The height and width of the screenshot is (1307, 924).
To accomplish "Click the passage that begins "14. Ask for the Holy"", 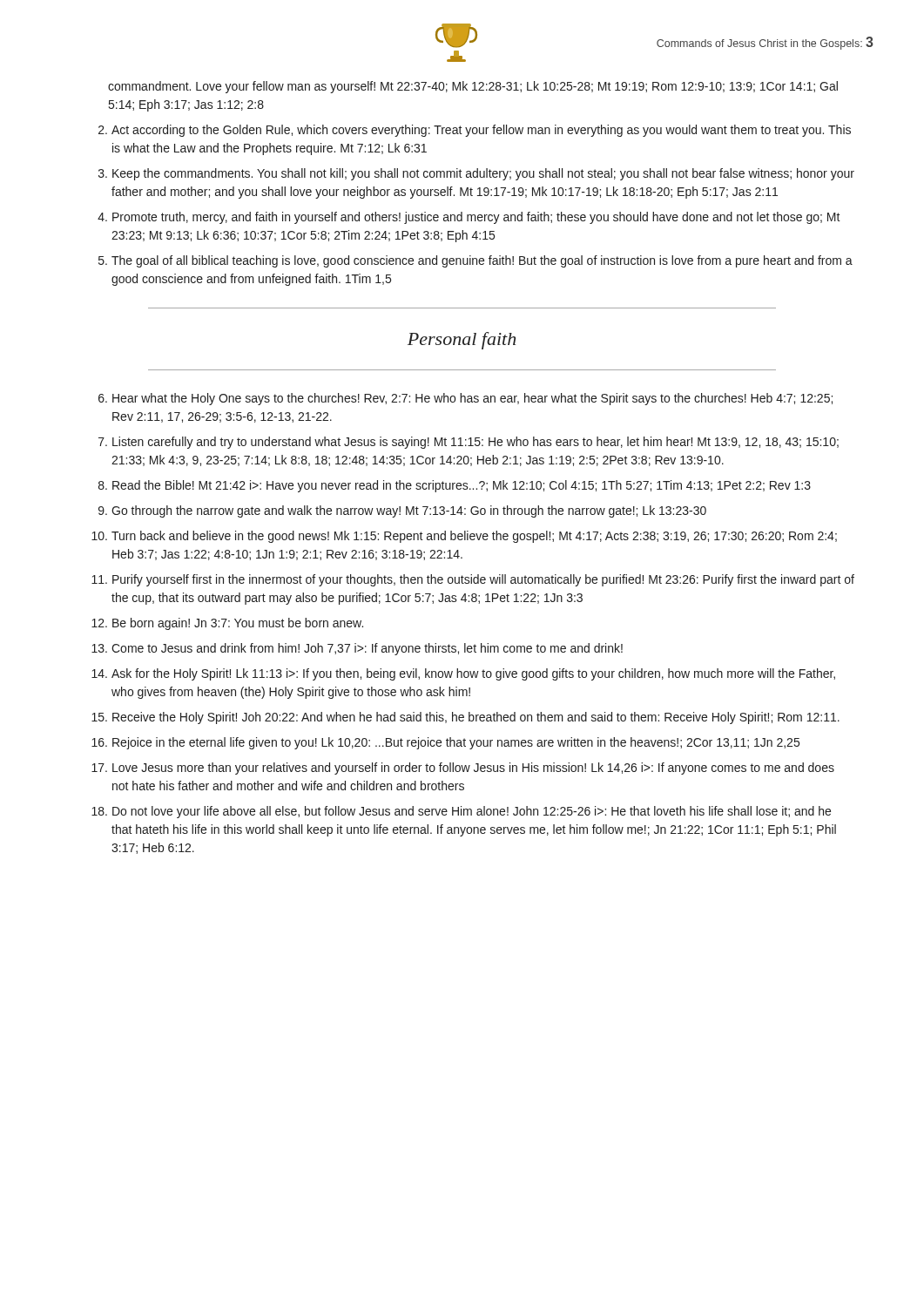I will pyautogui.click(x=462, y=683).
